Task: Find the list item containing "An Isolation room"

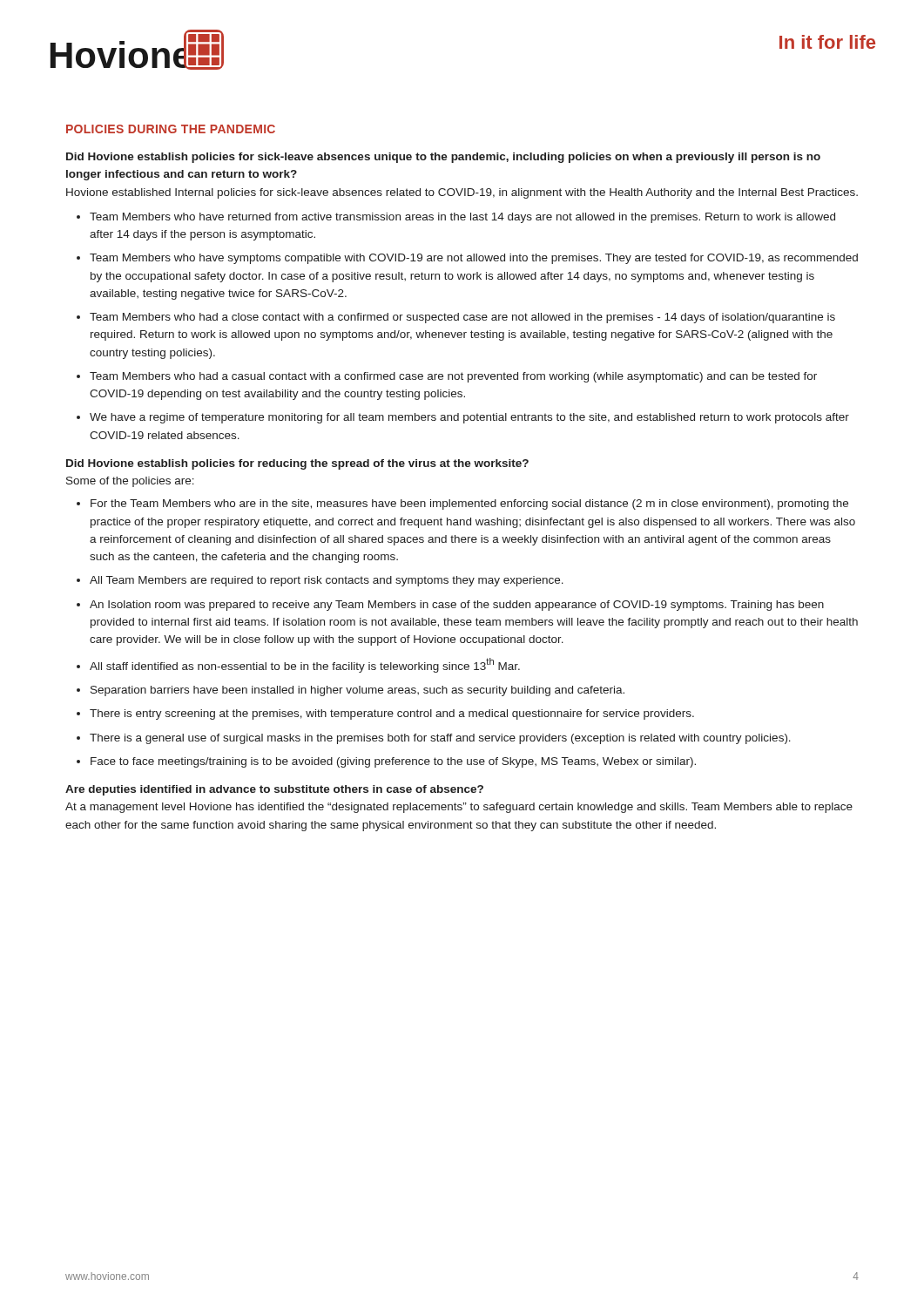Action: tap(474, 621)
